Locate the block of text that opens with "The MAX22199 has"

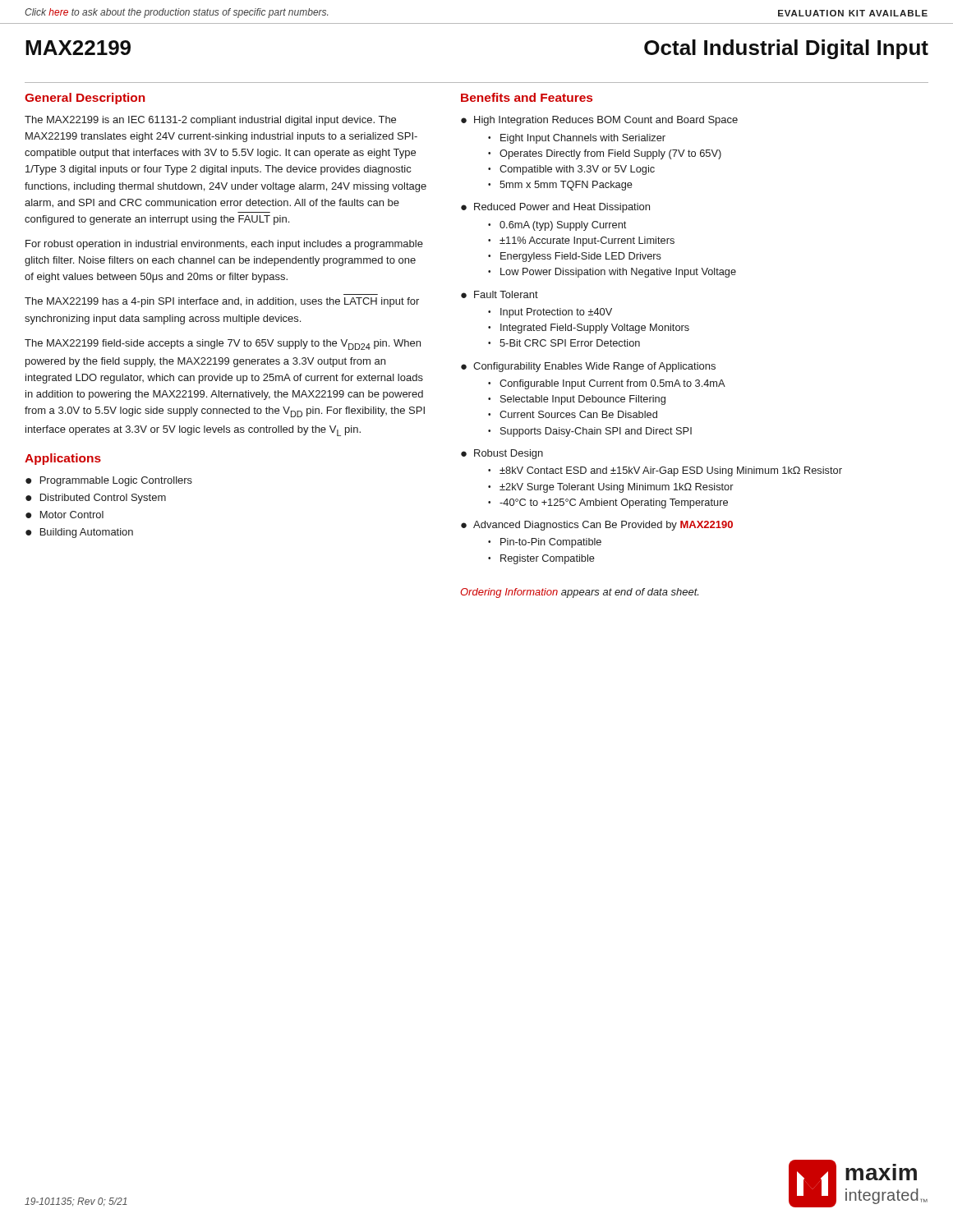pyautogui.click(x=222, y=310)
